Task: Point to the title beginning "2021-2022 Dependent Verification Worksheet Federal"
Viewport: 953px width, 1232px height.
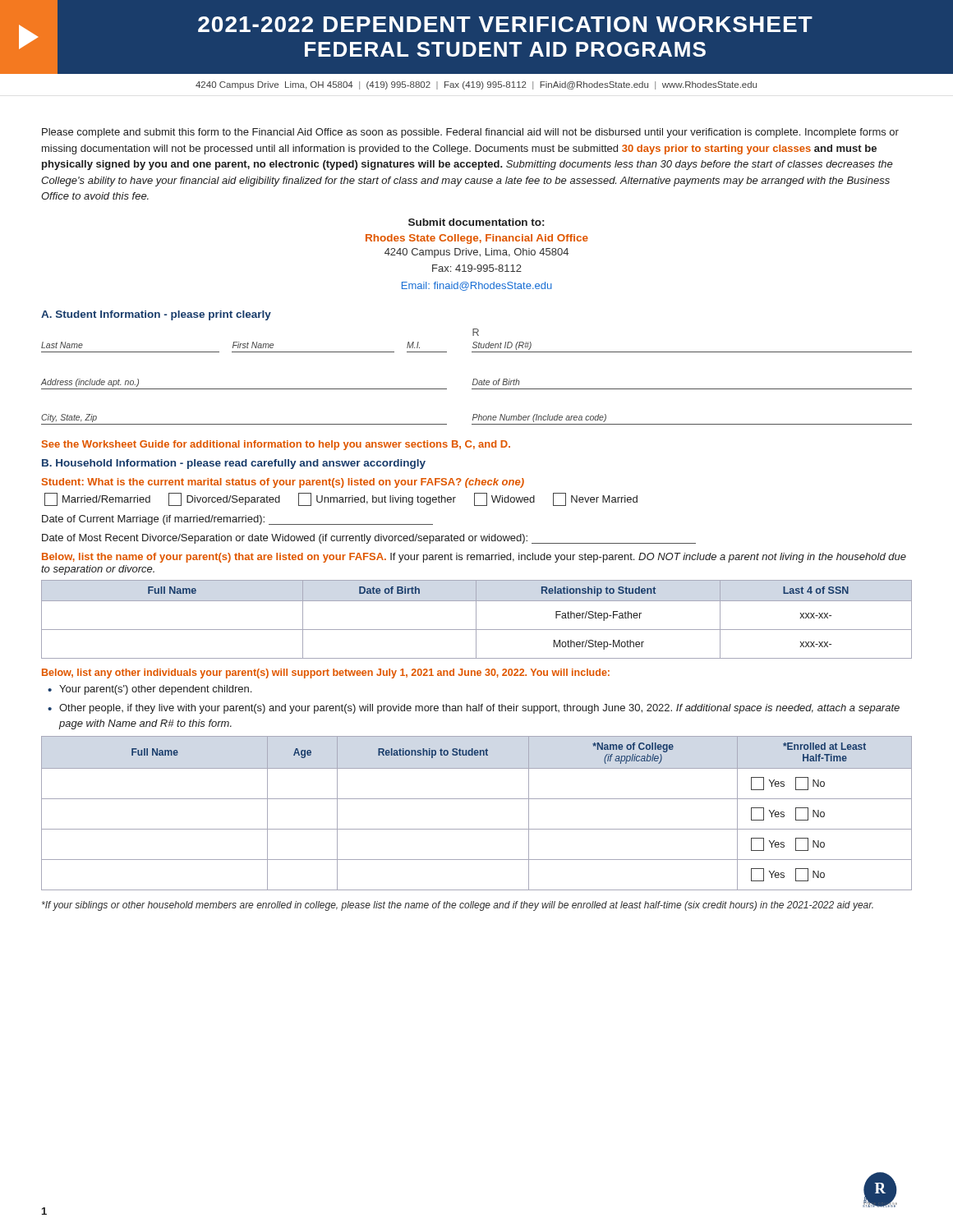Action: point(476,37)
